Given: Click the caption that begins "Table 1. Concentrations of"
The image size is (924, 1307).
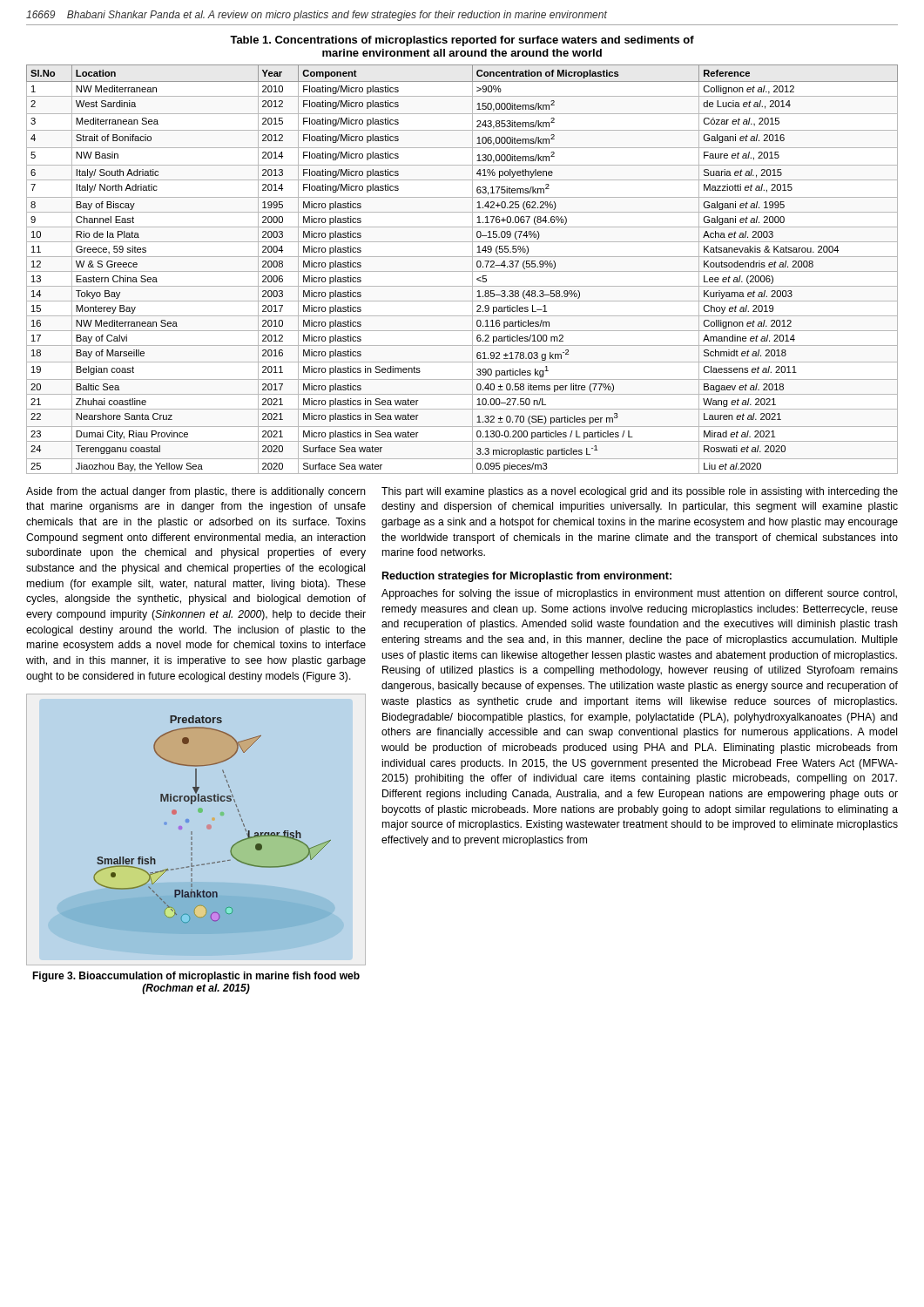Looking at the screenshot, I should click(x=462, y=46).
